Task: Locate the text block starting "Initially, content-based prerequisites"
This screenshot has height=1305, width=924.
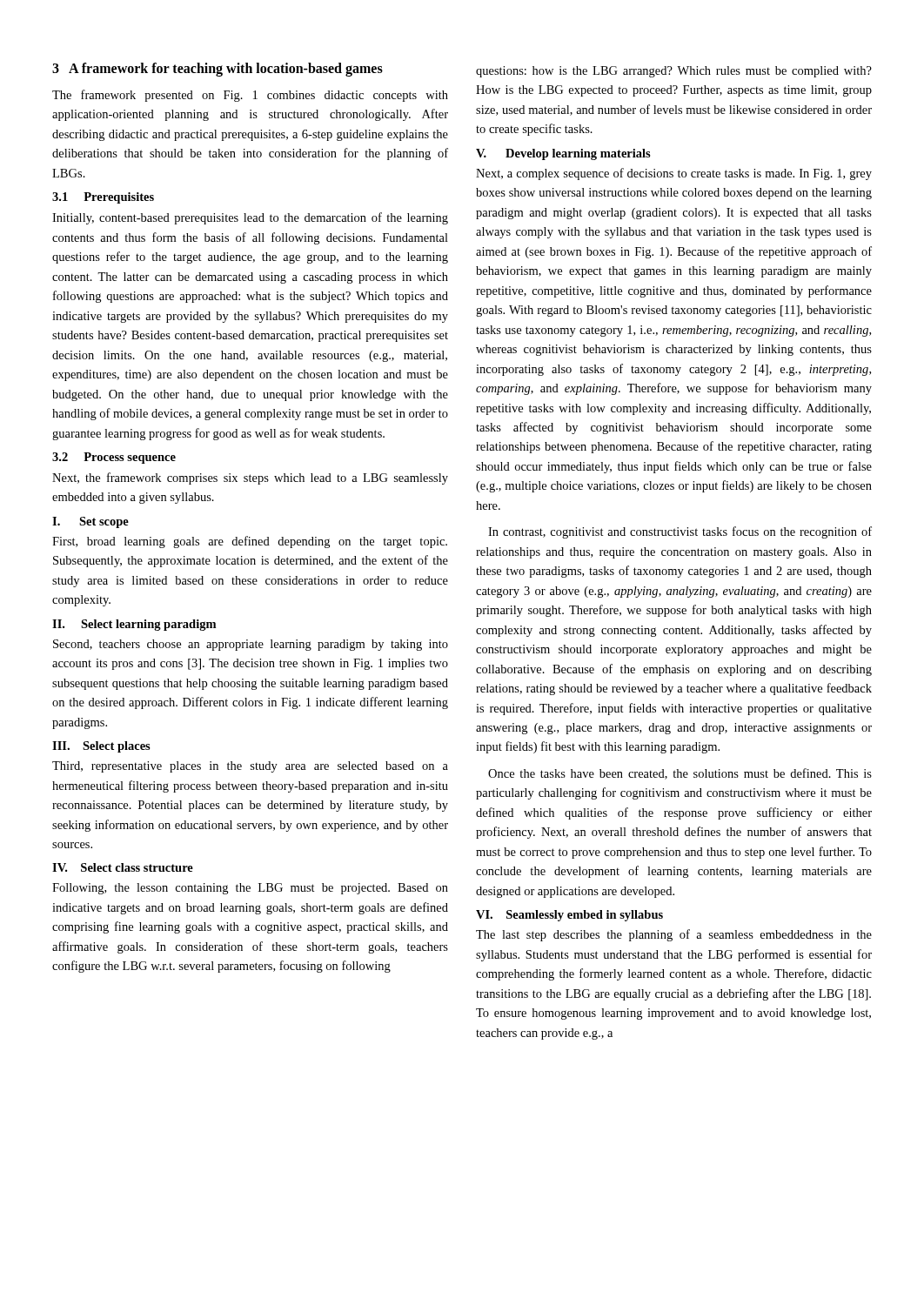Action: (250, 326)
